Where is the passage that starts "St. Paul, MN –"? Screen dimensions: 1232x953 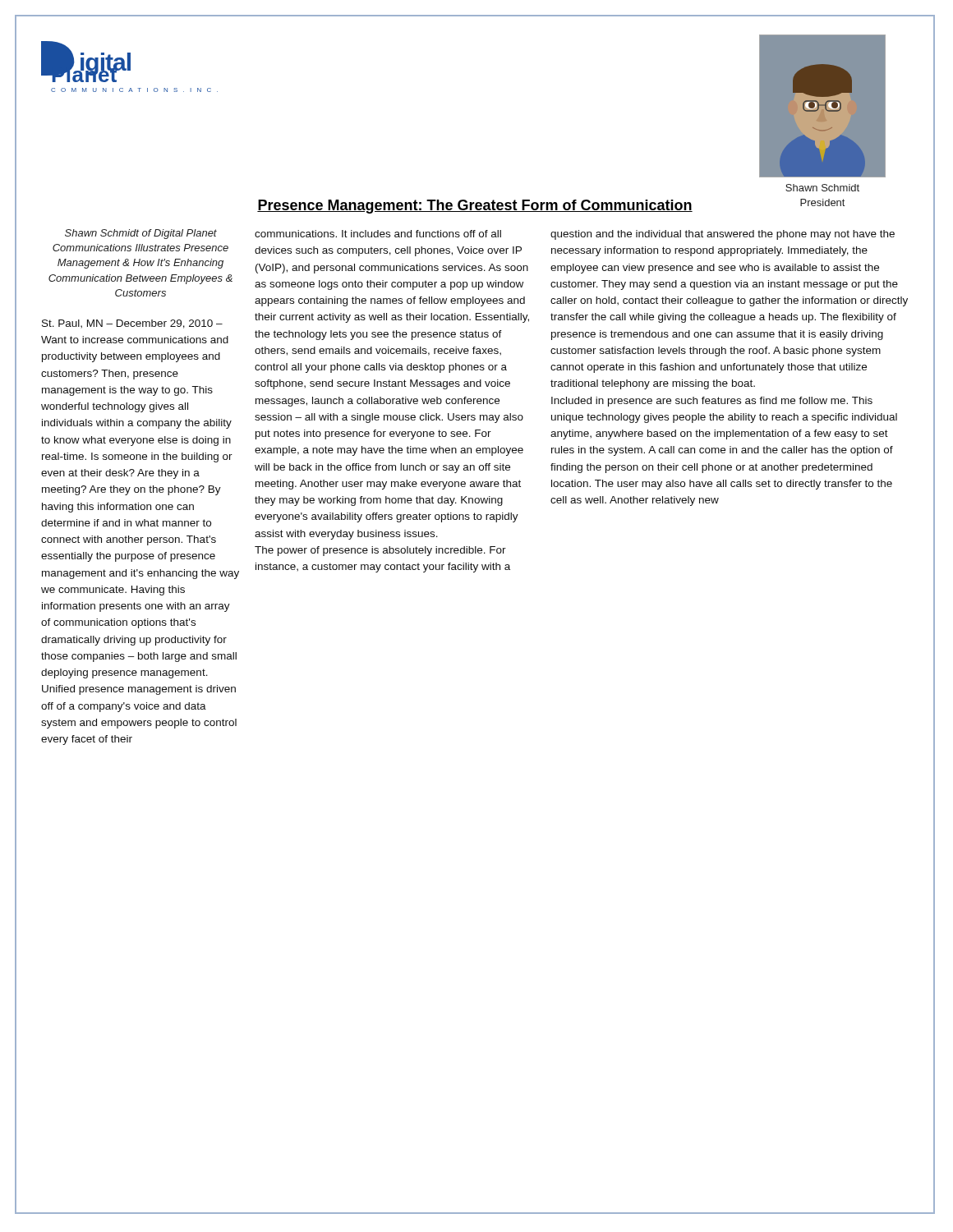(140, 532)
